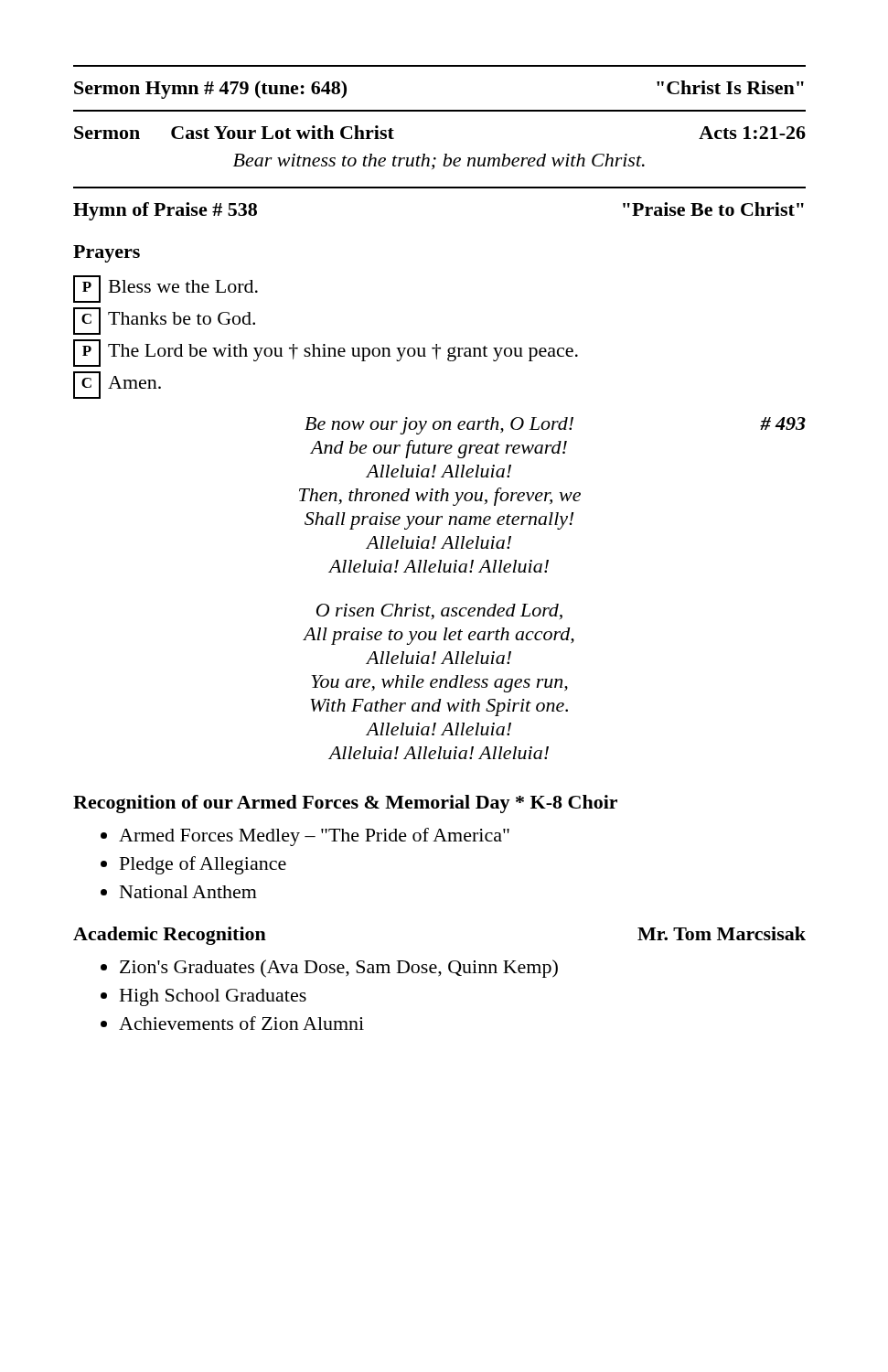Point to the block beginning "Sermon Cast Your Lot with Christ"
This screenshot has height=1372, width=888.
point(102,132)
